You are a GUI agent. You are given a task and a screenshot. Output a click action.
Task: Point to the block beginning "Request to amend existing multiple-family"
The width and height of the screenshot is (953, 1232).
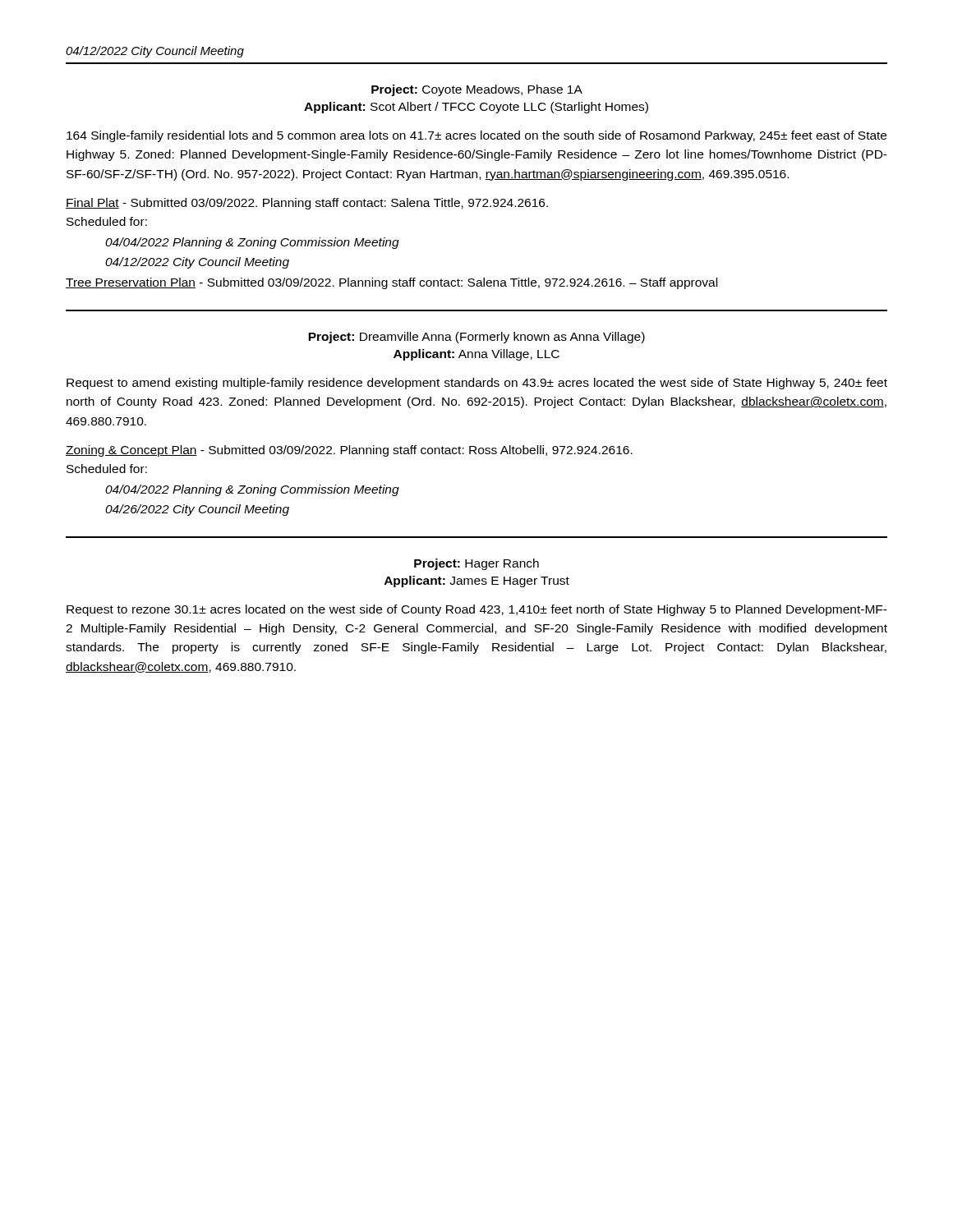(476, 401)
